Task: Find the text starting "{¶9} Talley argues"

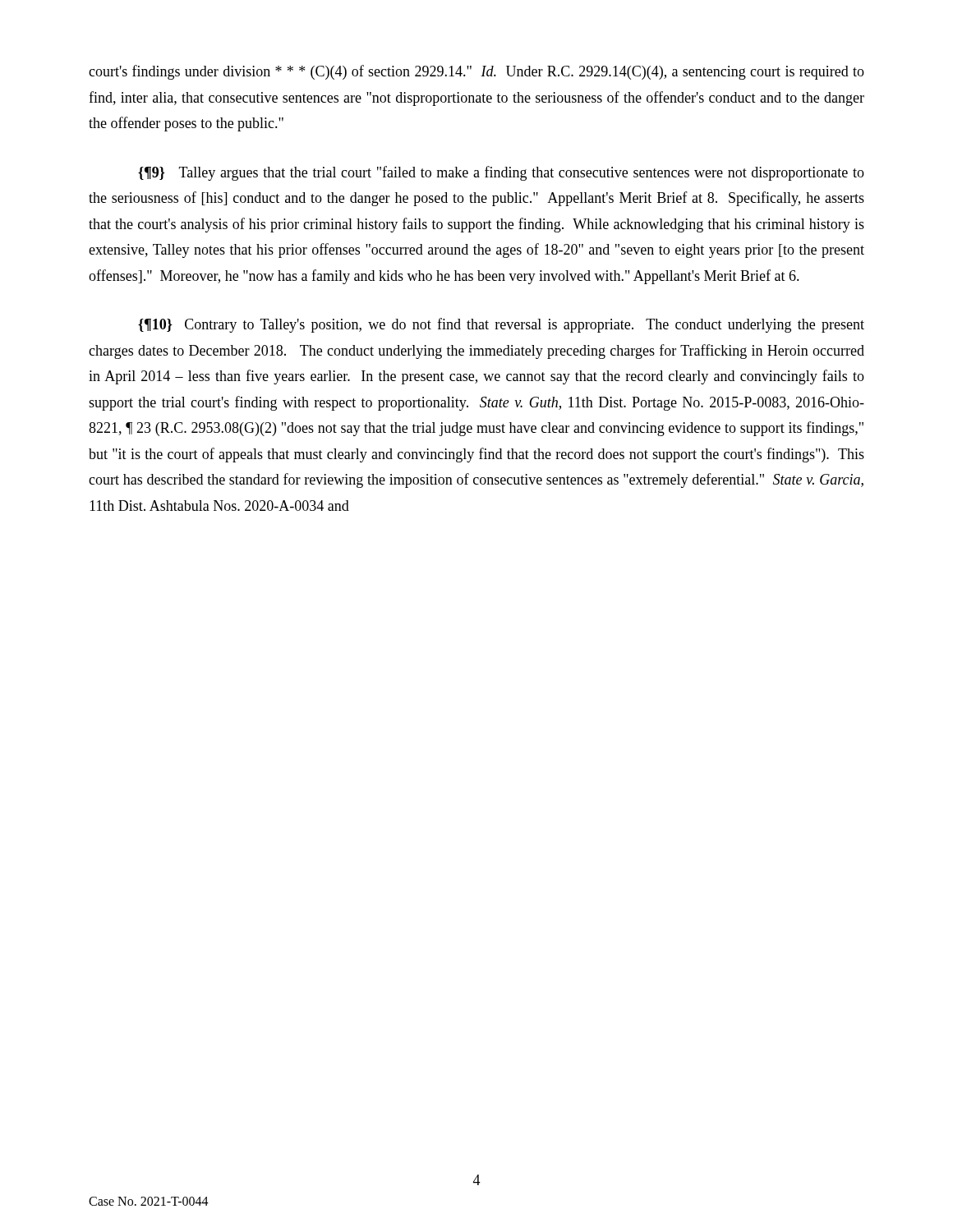Action: click(476, 224)
